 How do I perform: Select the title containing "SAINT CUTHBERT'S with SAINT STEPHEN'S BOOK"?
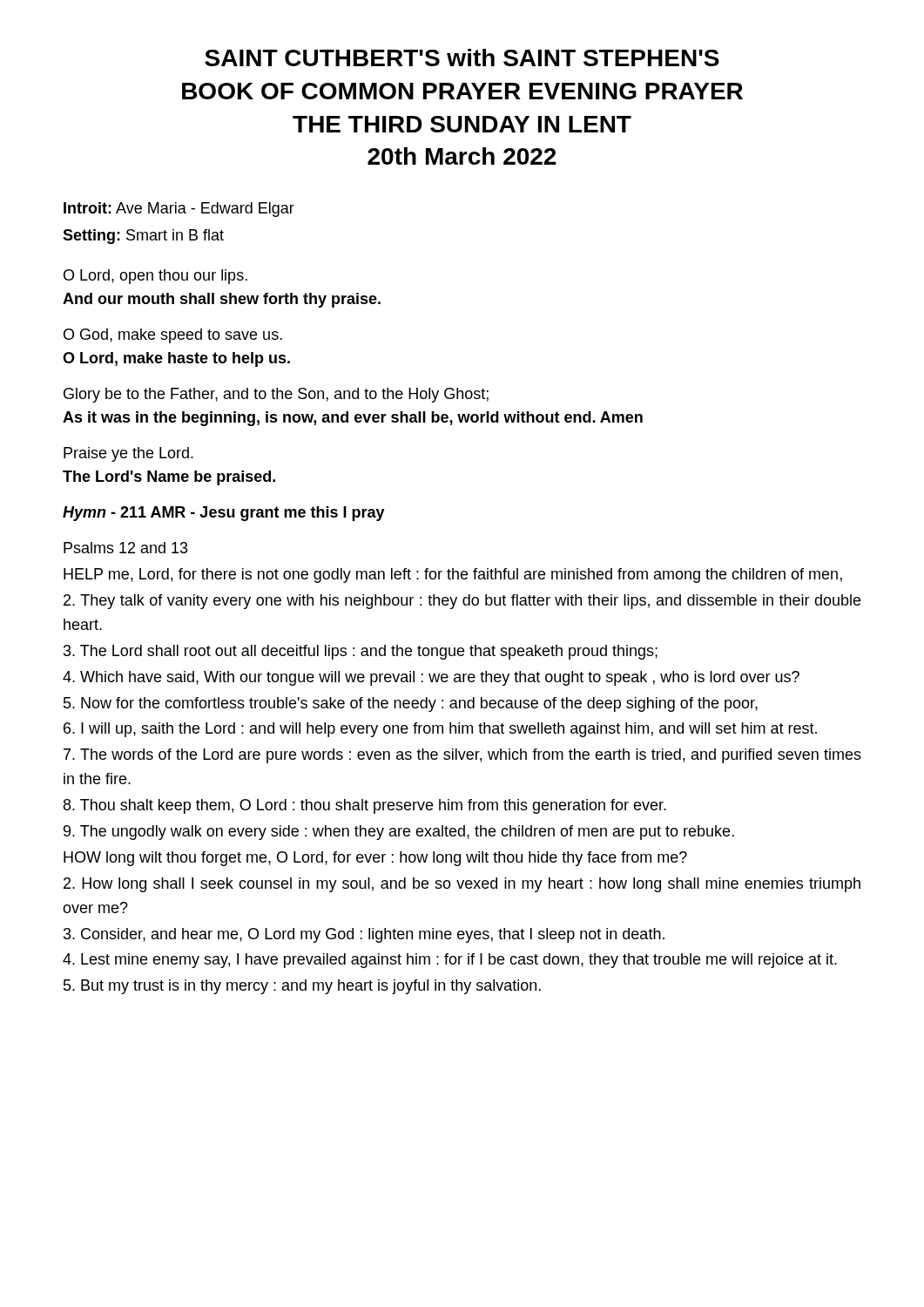click(x=462, y=107)
